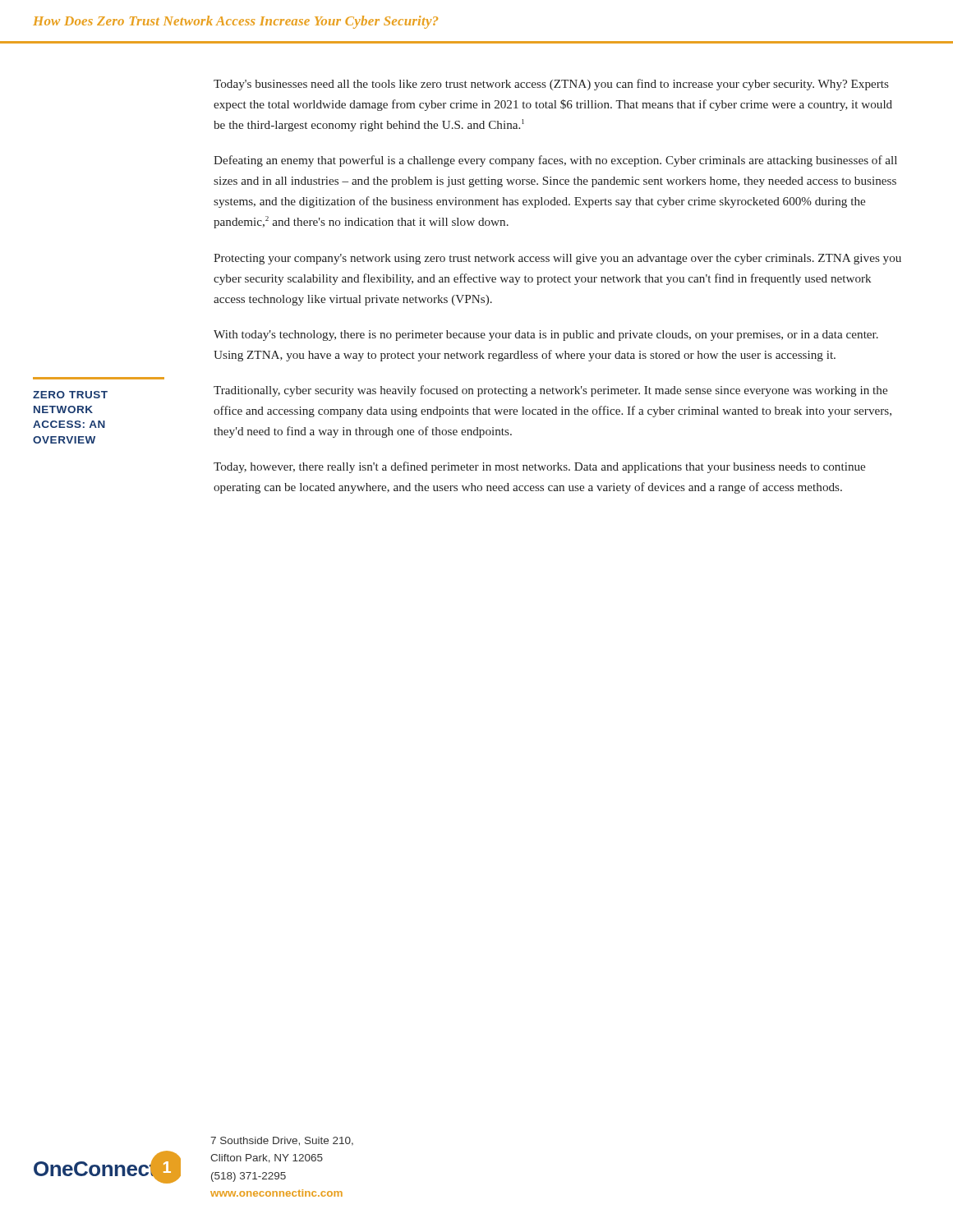Navigate to the text starting "Today, however, there really isn't"

click(540, 477)
